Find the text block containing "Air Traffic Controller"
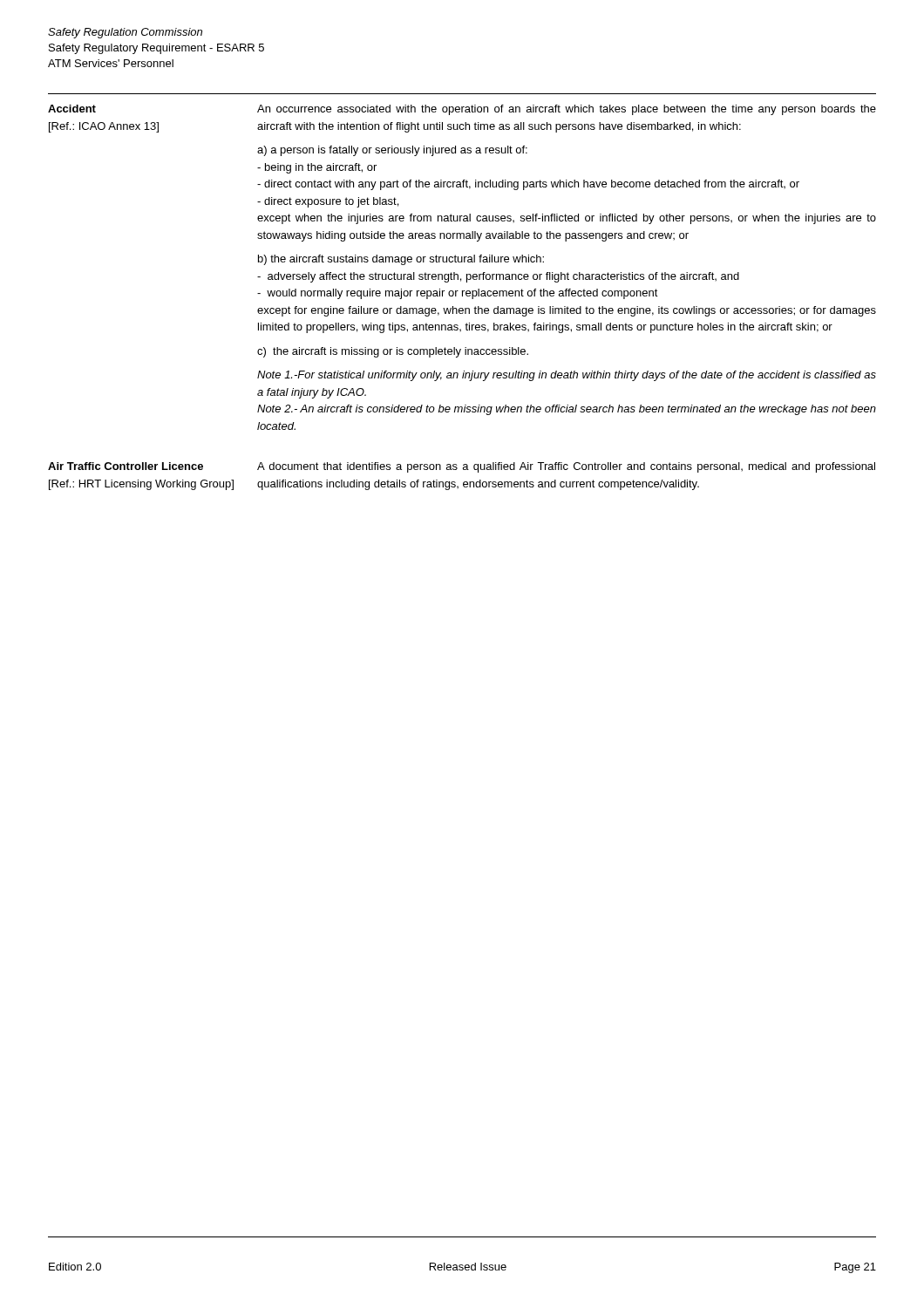 (462, 478)
